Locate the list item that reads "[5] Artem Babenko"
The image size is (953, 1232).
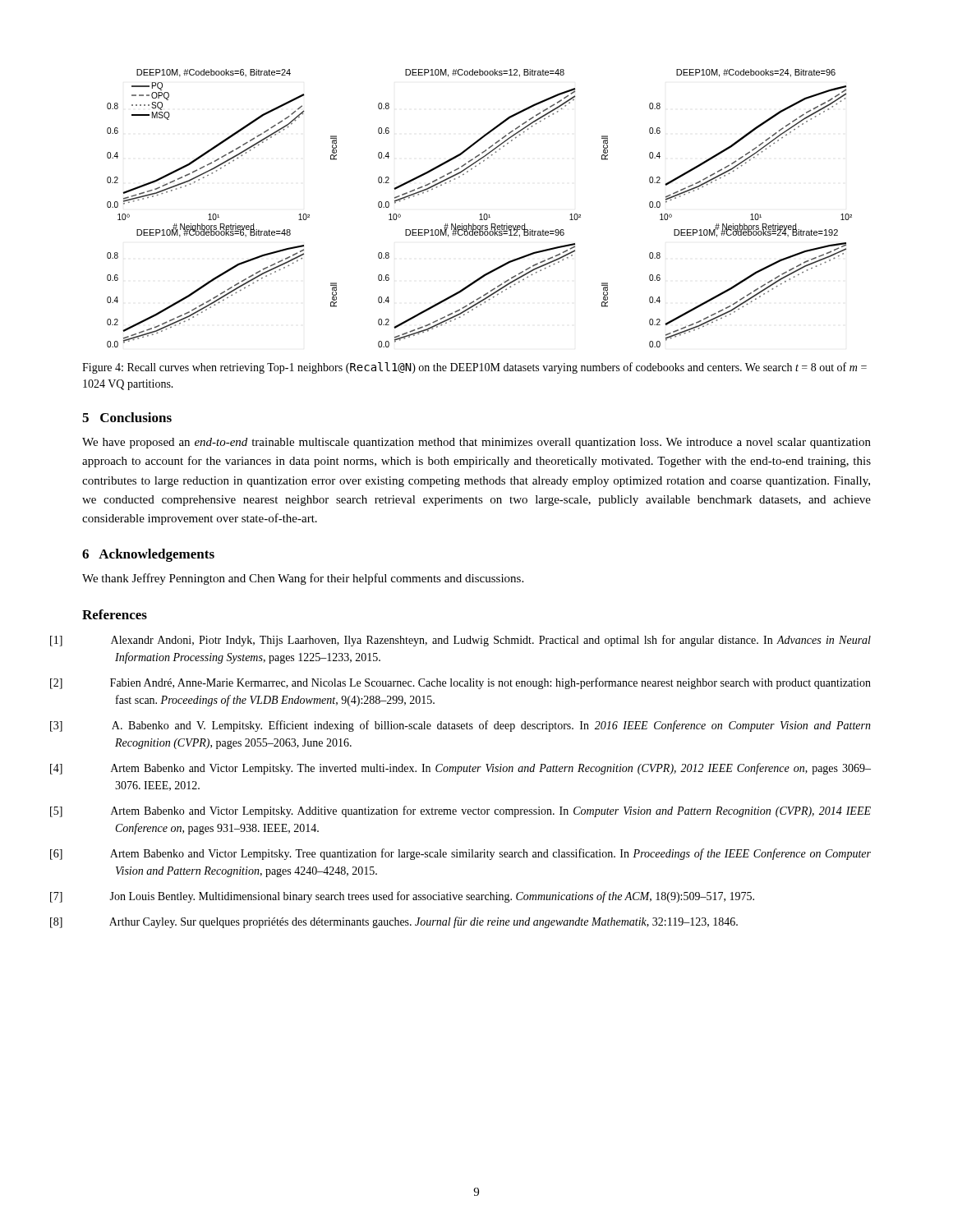(x=476, y=818)
